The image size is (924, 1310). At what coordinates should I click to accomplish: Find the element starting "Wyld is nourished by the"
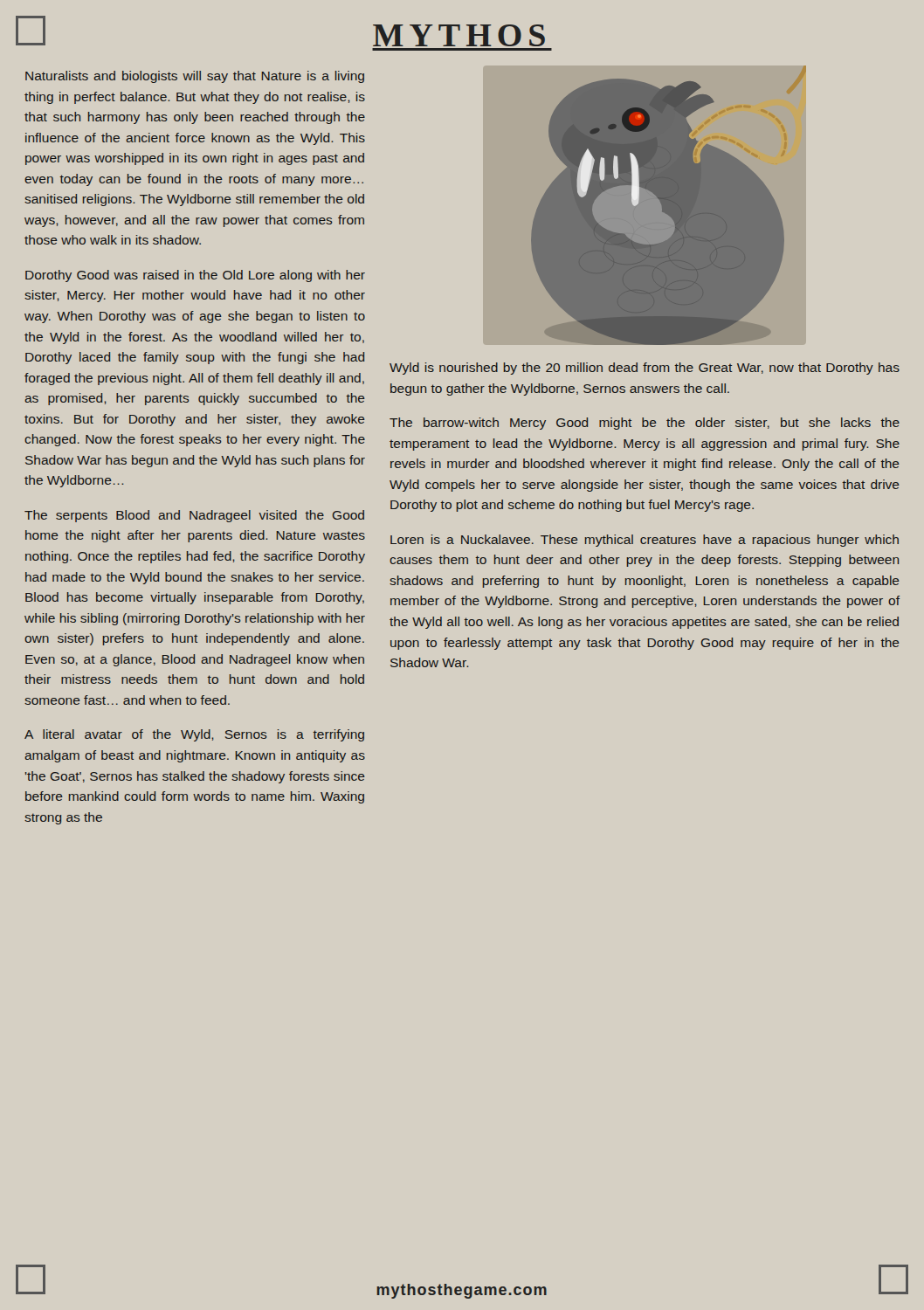(x=645, y=378)
